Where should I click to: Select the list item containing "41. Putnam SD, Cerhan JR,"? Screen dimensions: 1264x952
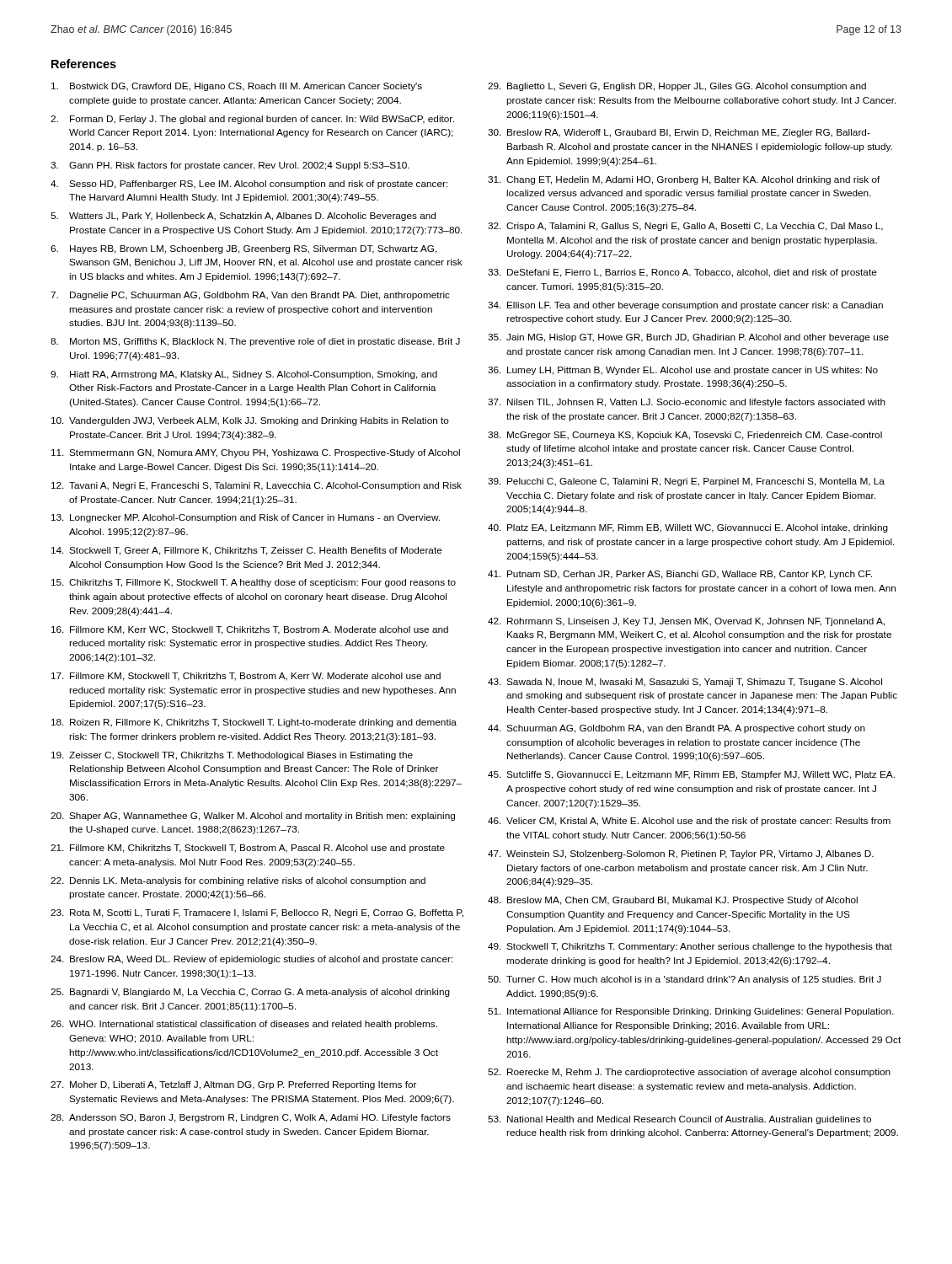(x=695, y=588)
